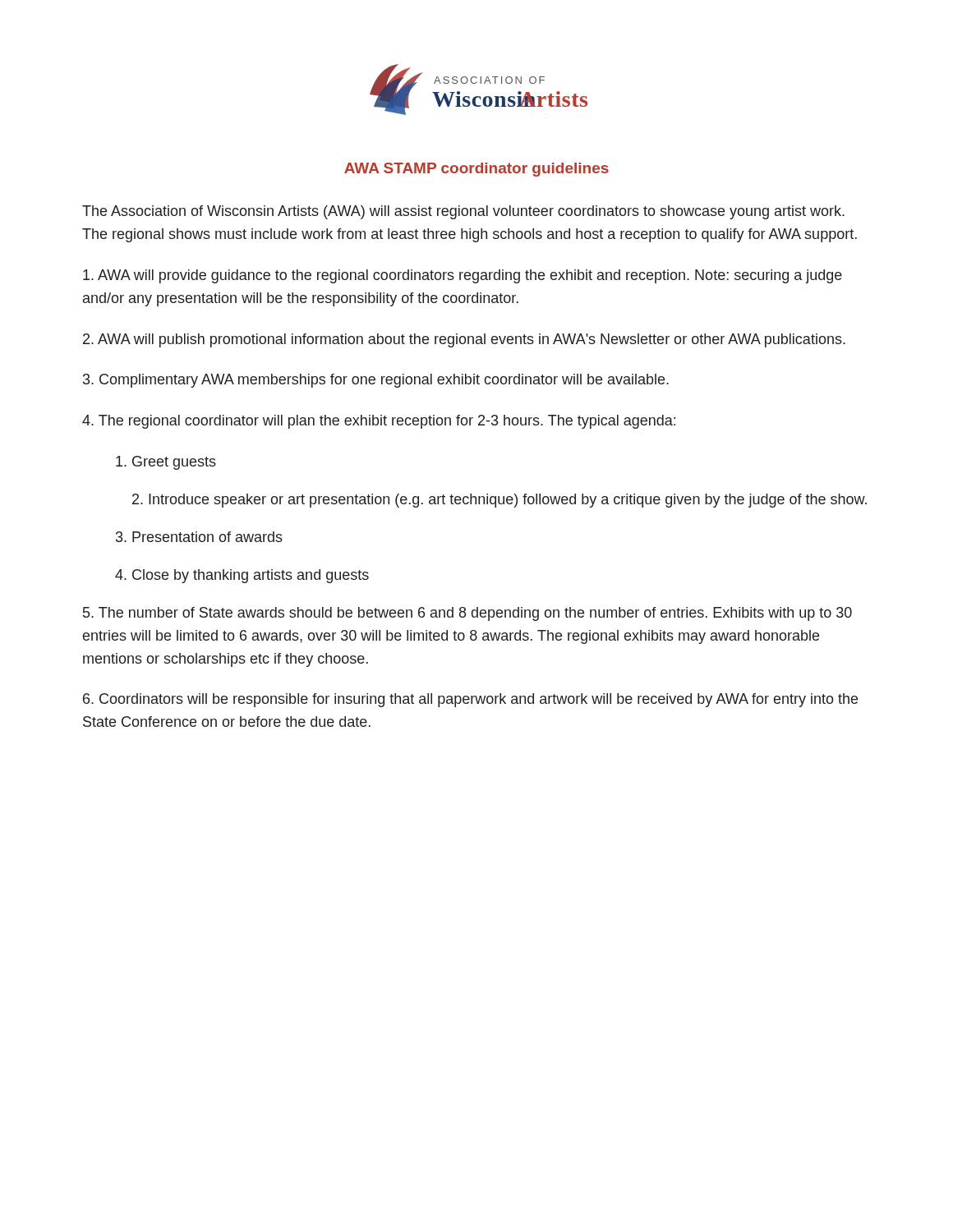Locate the logo
The image size is (953, 1232).
pos(476,92)
